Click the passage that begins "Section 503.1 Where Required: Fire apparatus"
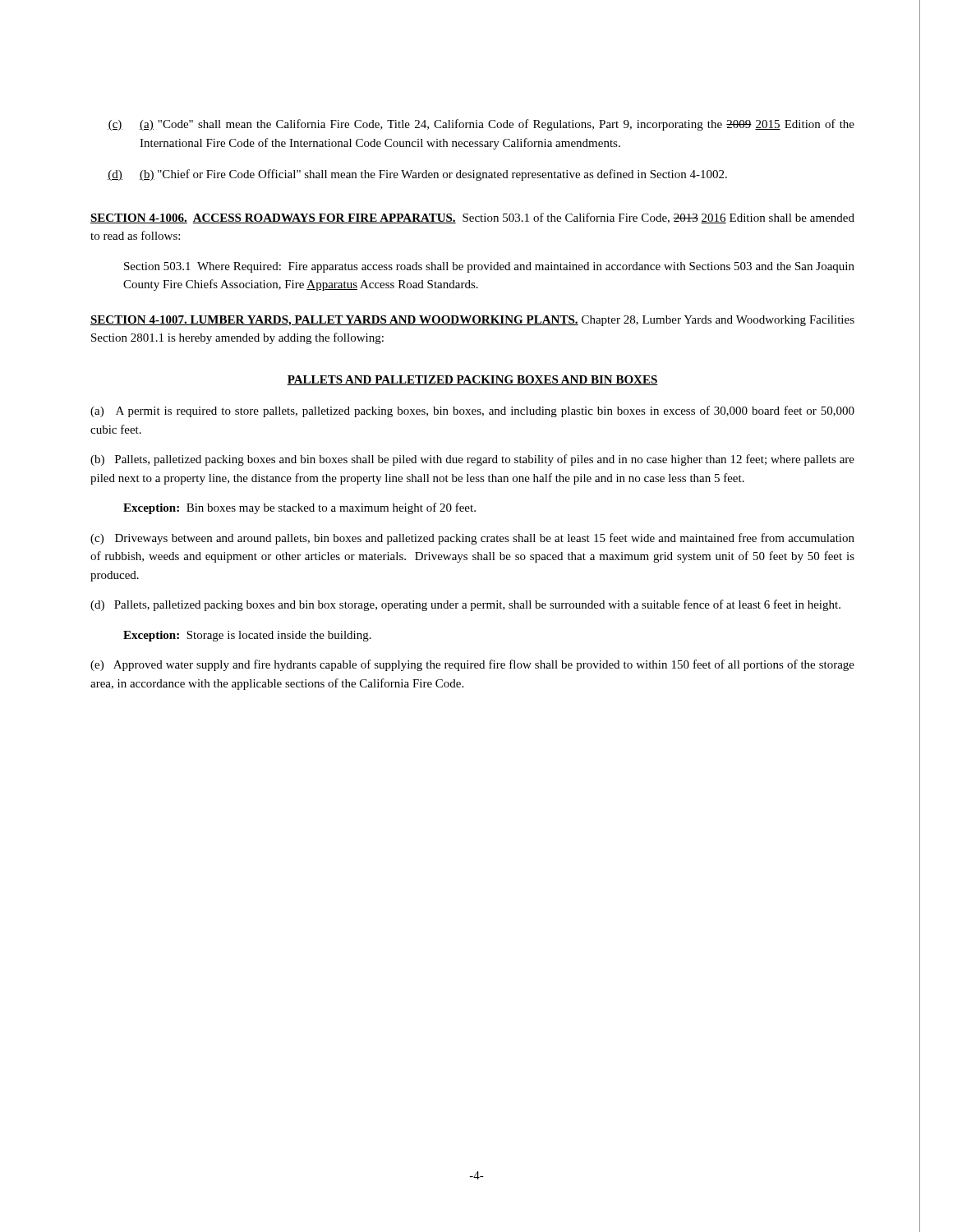This screenshot has width=953, height=1232. click(x=489, y=275)
